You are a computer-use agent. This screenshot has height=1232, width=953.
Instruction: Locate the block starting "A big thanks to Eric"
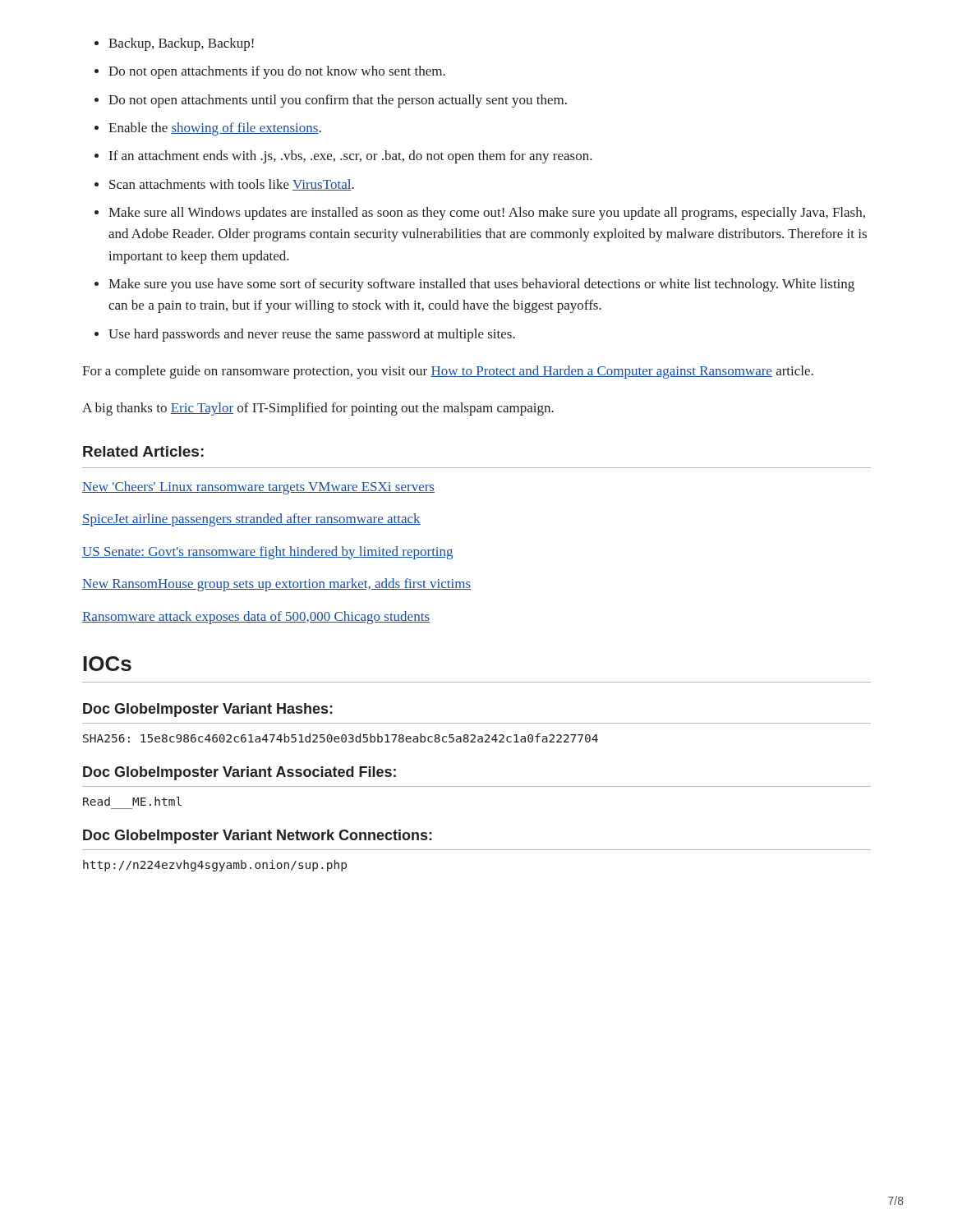coord(318,408)
